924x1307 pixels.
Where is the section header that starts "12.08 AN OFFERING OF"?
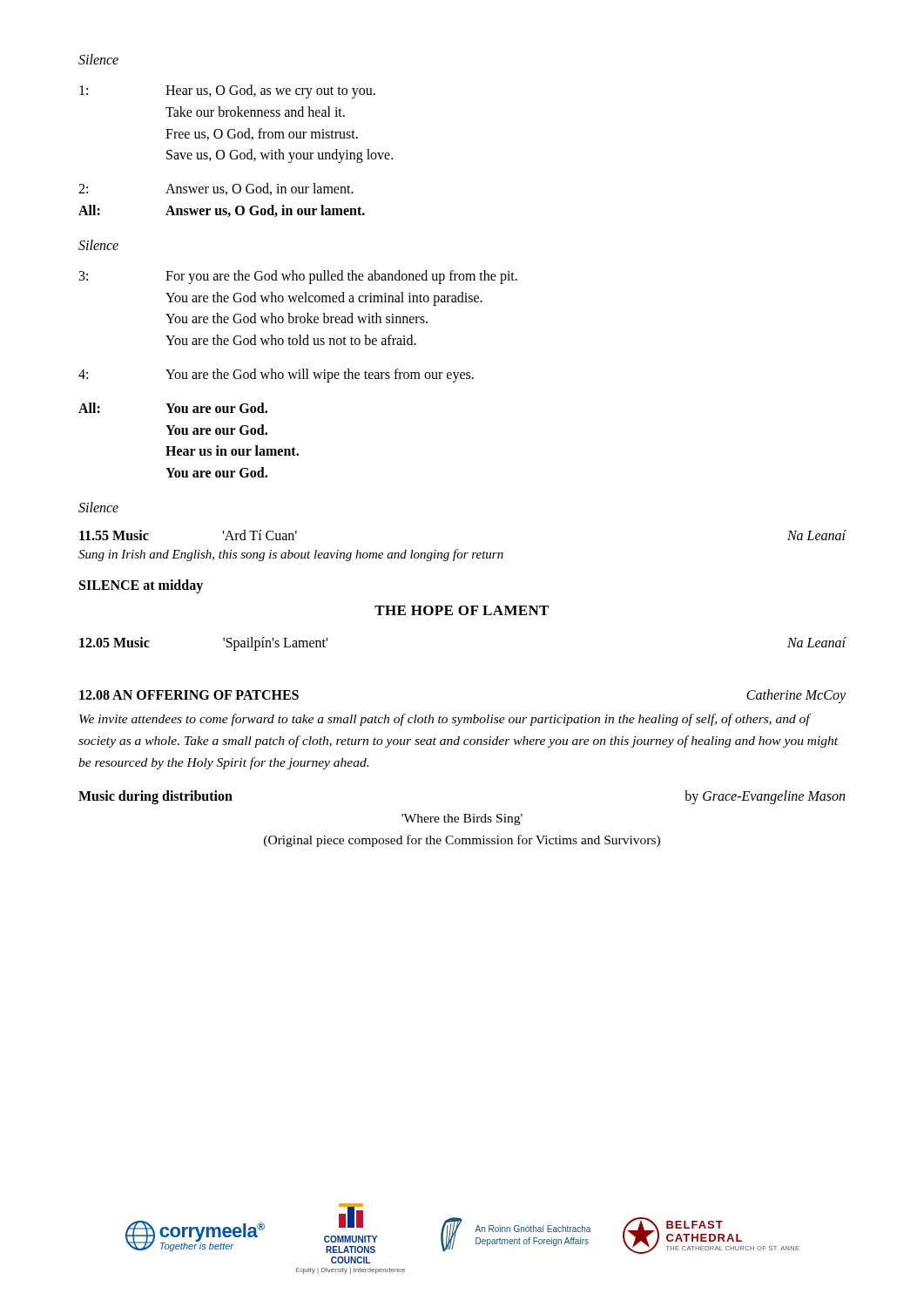[x=194, y=696]
